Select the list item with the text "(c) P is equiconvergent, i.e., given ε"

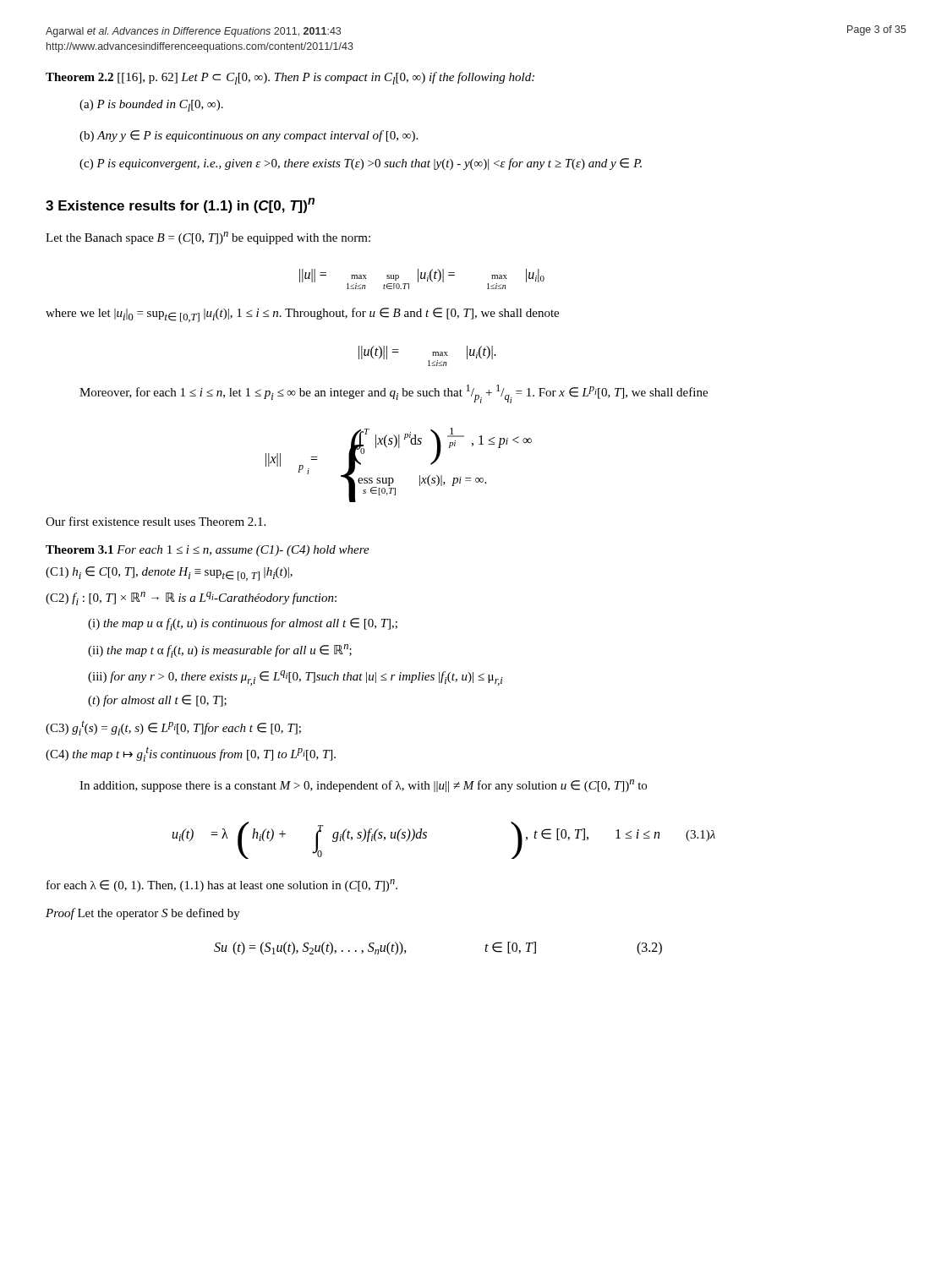(x=361, y=163)
